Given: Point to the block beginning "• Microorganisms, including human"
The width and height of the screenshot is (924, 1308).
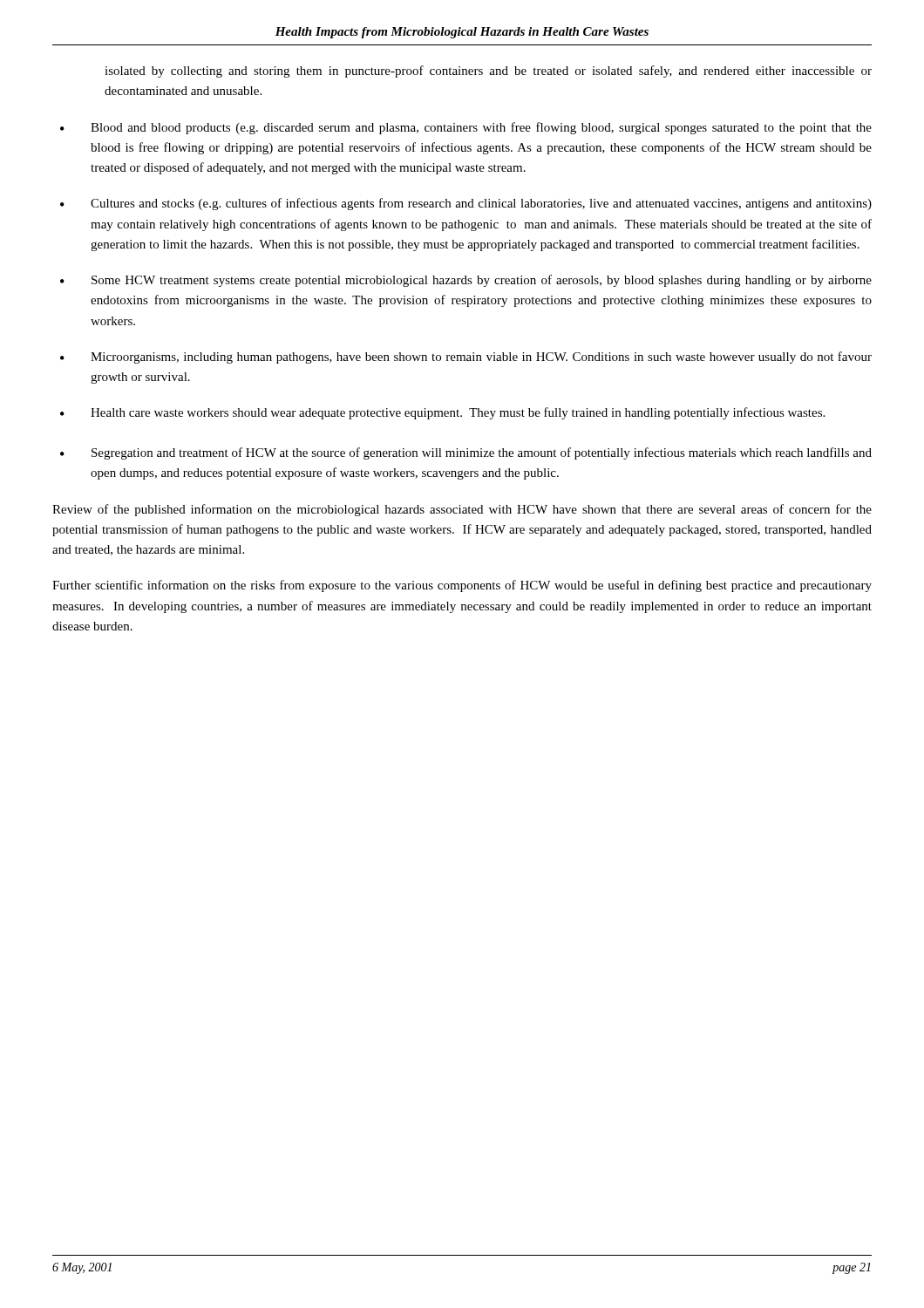Looking at the screenshot, I should tap(466, 367).
